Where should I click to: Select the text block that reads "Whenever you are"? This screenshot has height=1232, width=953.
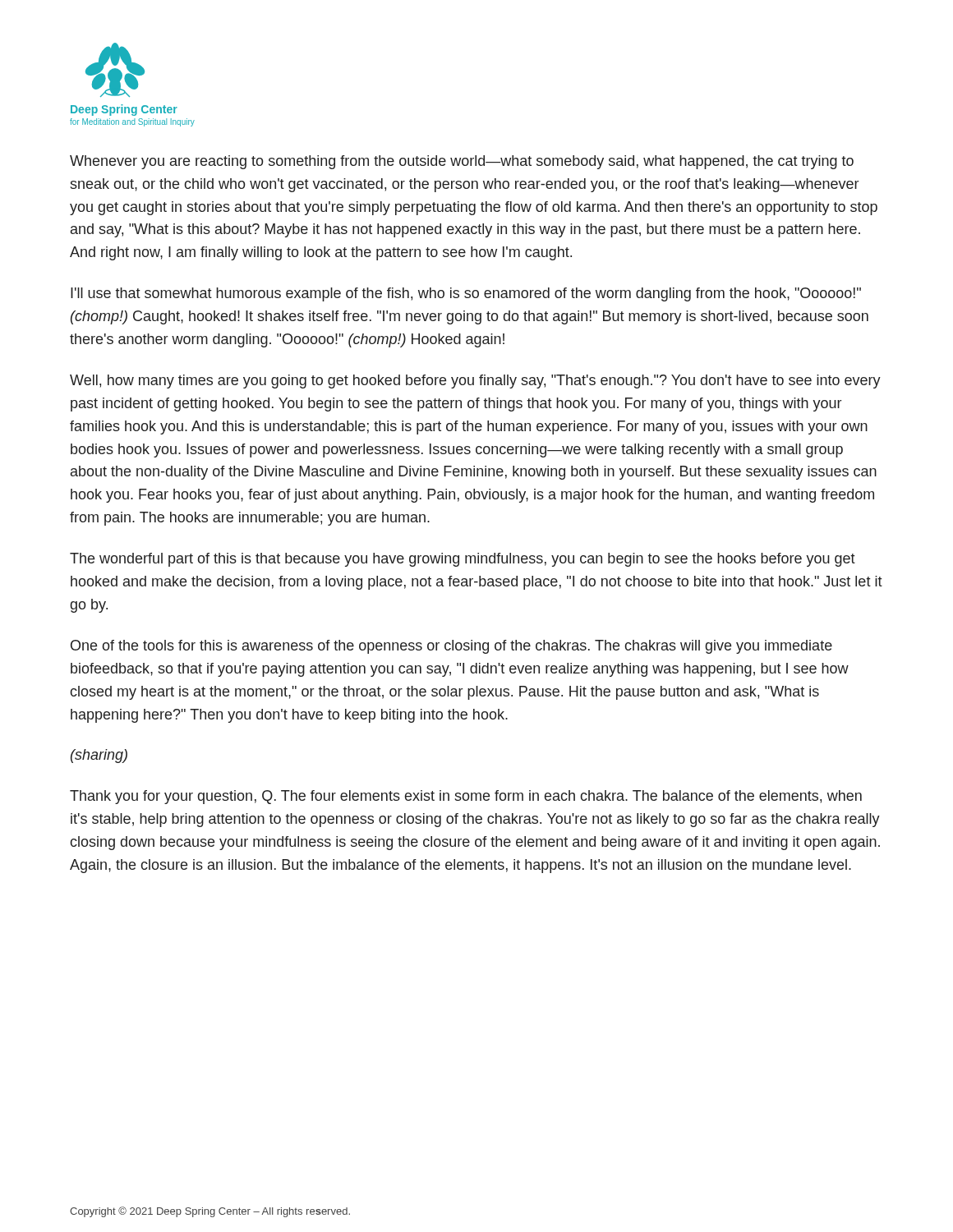point(474,207)
